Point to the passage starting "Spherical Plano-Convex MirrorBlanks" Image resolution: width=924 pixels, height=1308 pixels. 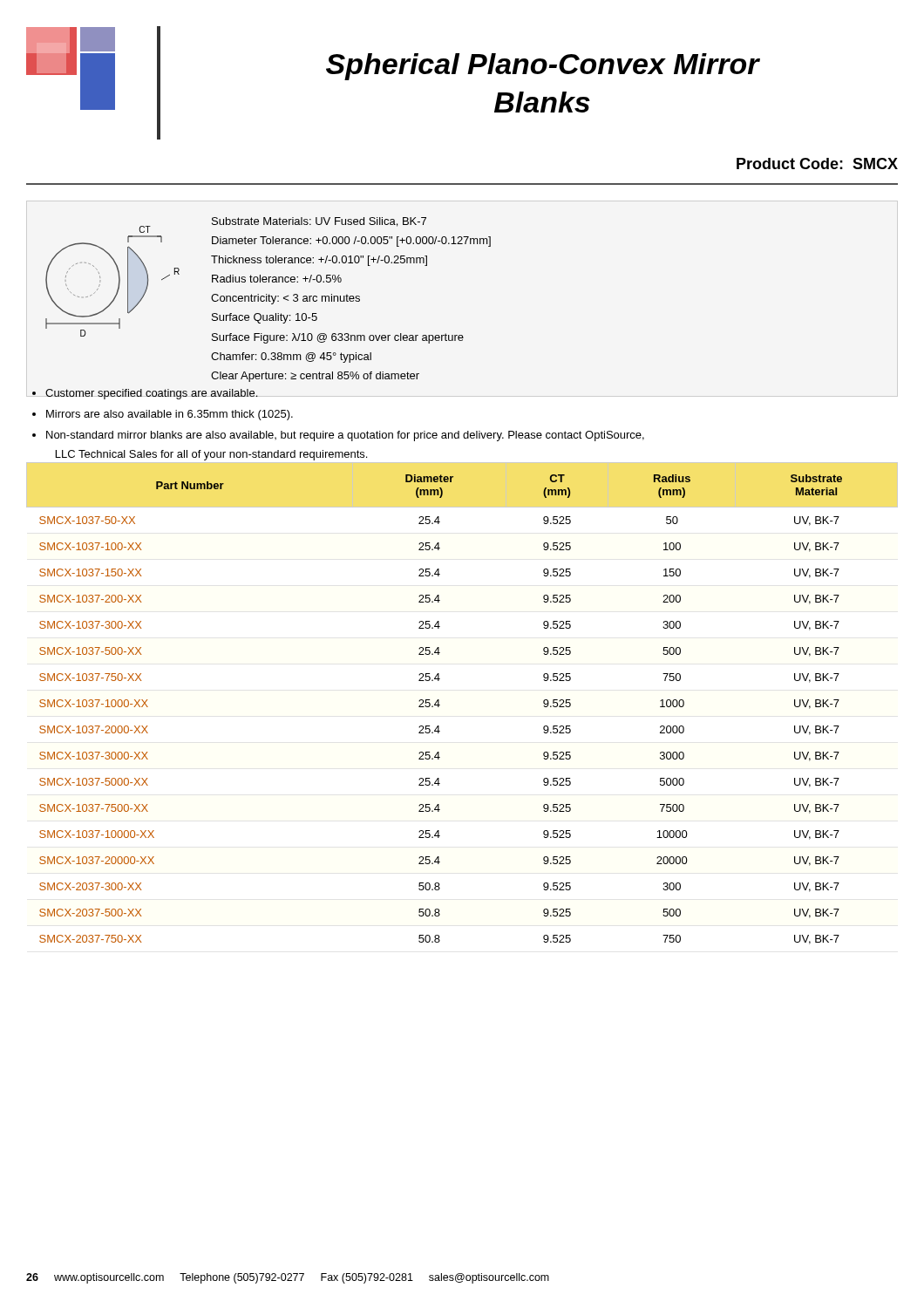click(x=542, y=83)
